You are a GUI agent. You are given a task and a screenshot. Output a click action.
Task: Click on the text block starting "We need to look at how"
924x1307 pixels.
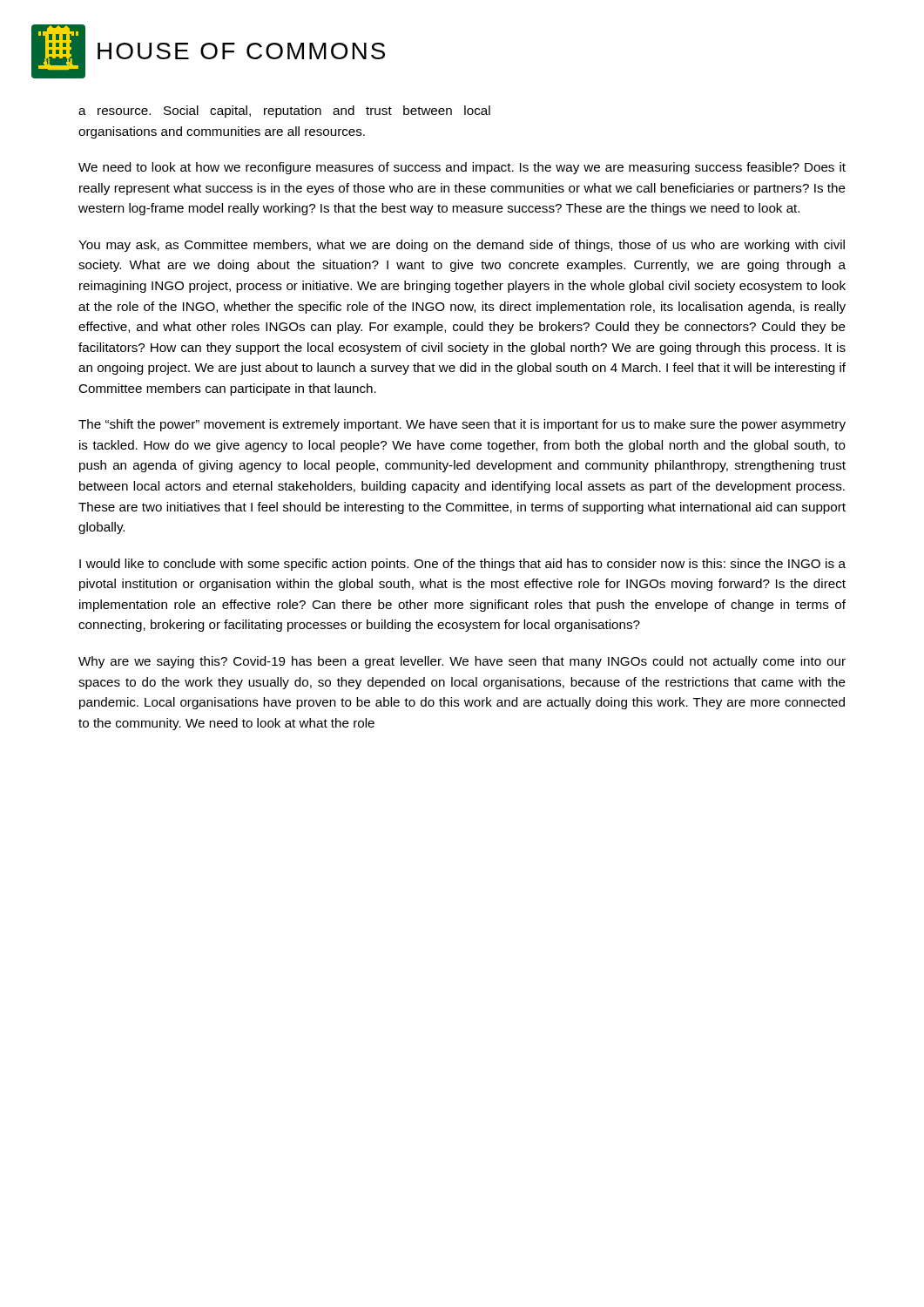click(462, 187)
